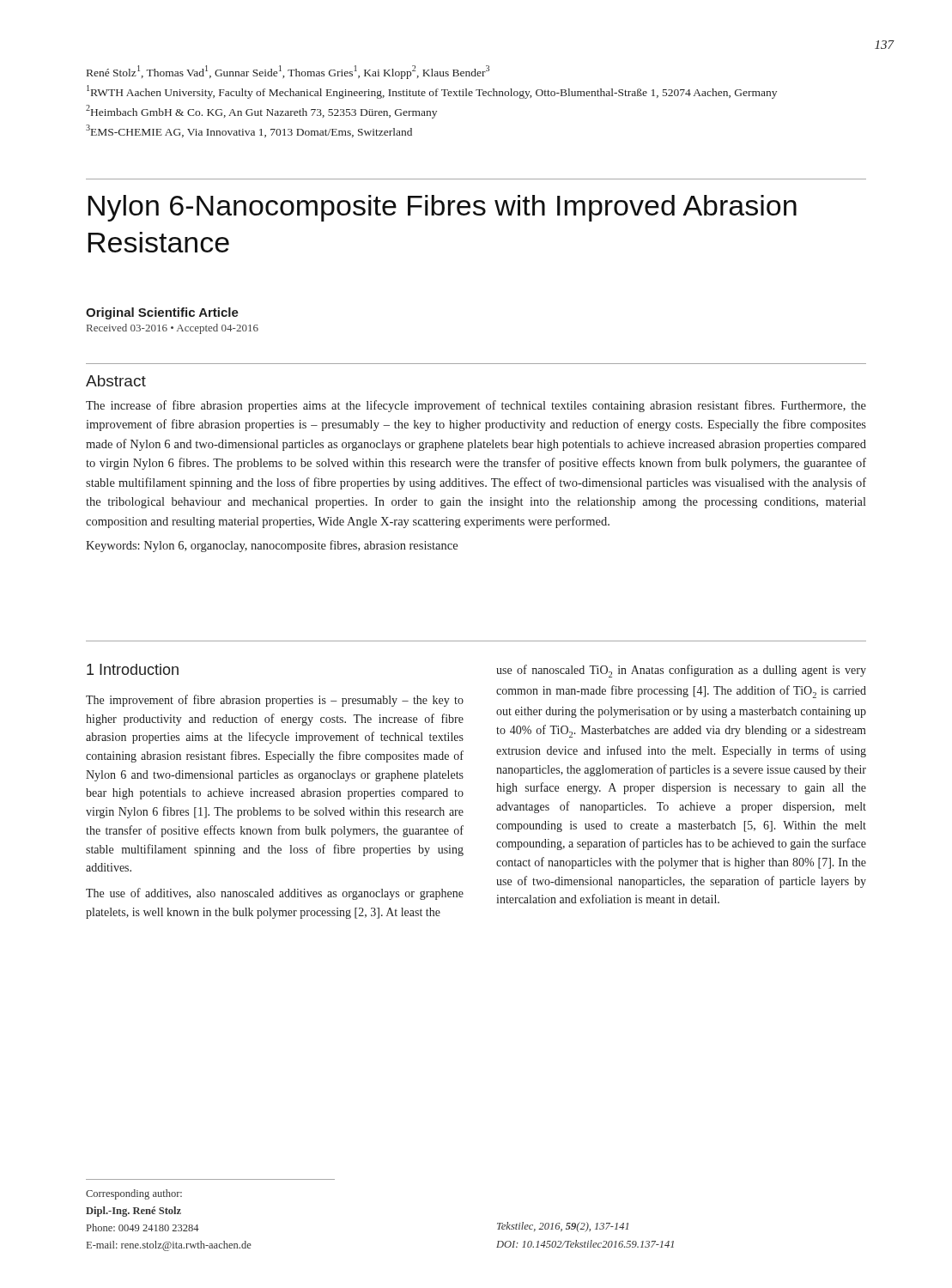Find the block starting "René Stolz1, Thomas Vad1, Gunnar Seide1, Thomas Gries1,"
The image size is (952, 1288).
432,101
